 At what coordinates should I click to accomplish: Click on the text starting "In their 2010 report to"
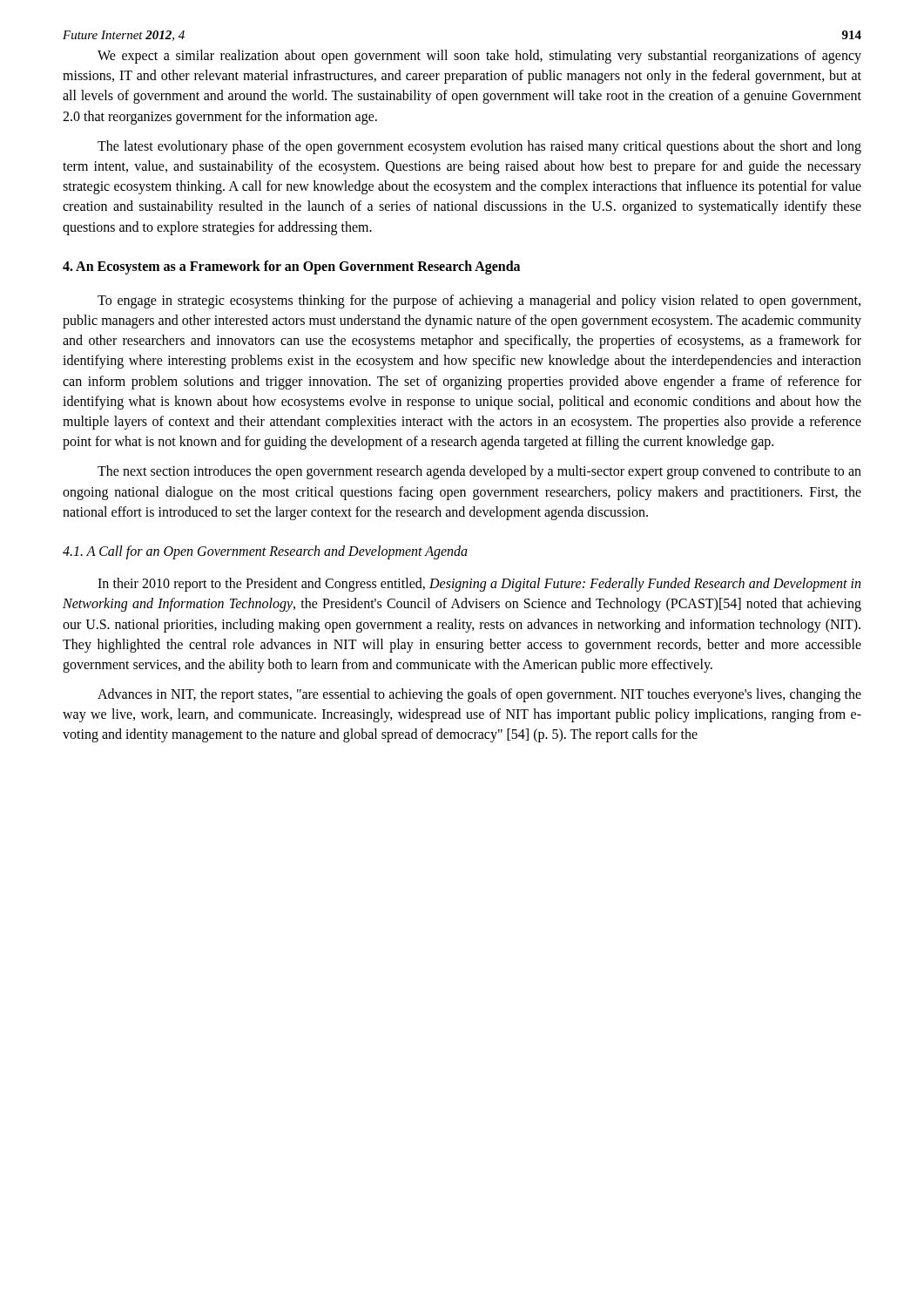462,624
